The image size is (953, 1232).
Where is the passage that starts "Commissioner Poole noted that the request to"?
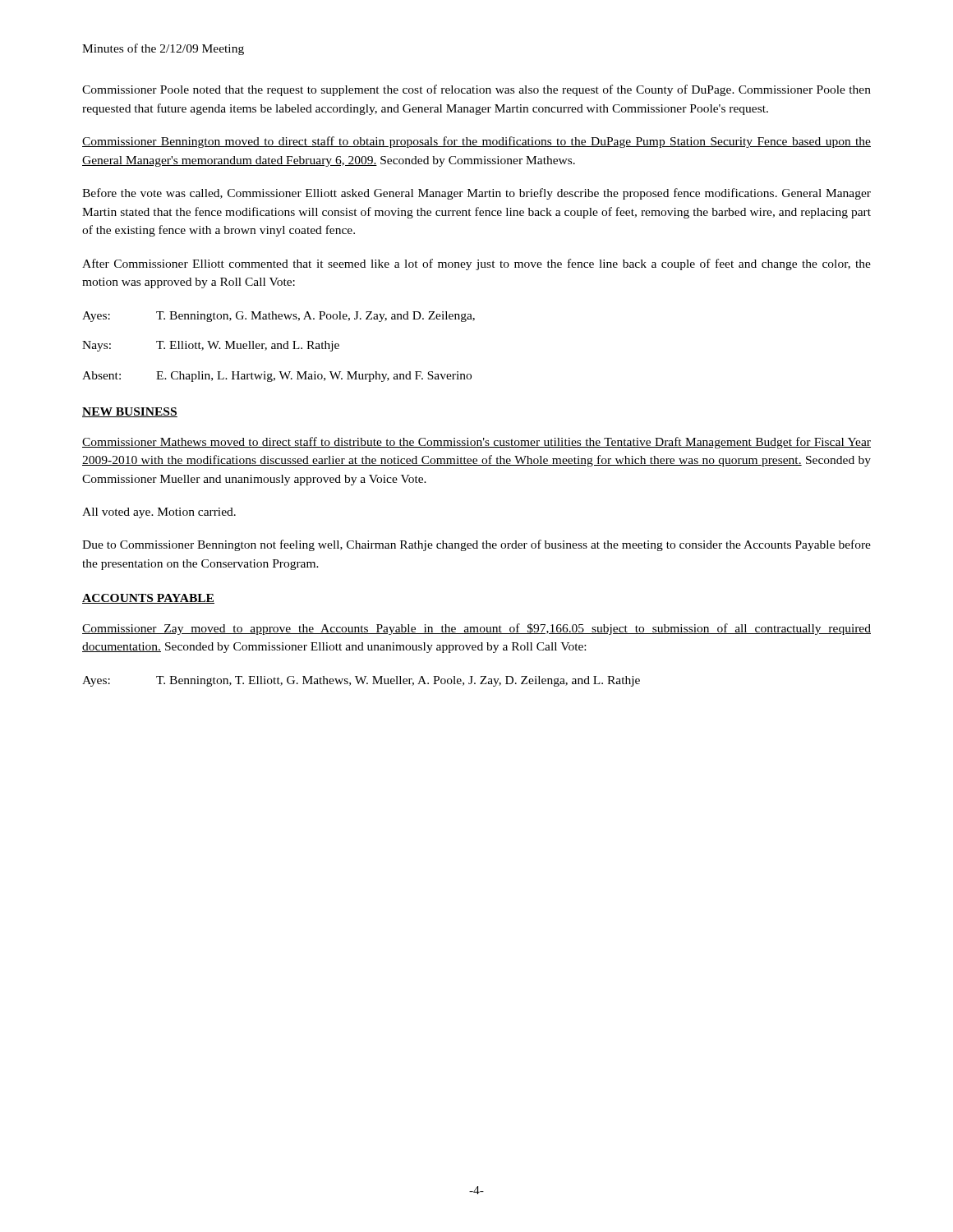click(476, 99)
